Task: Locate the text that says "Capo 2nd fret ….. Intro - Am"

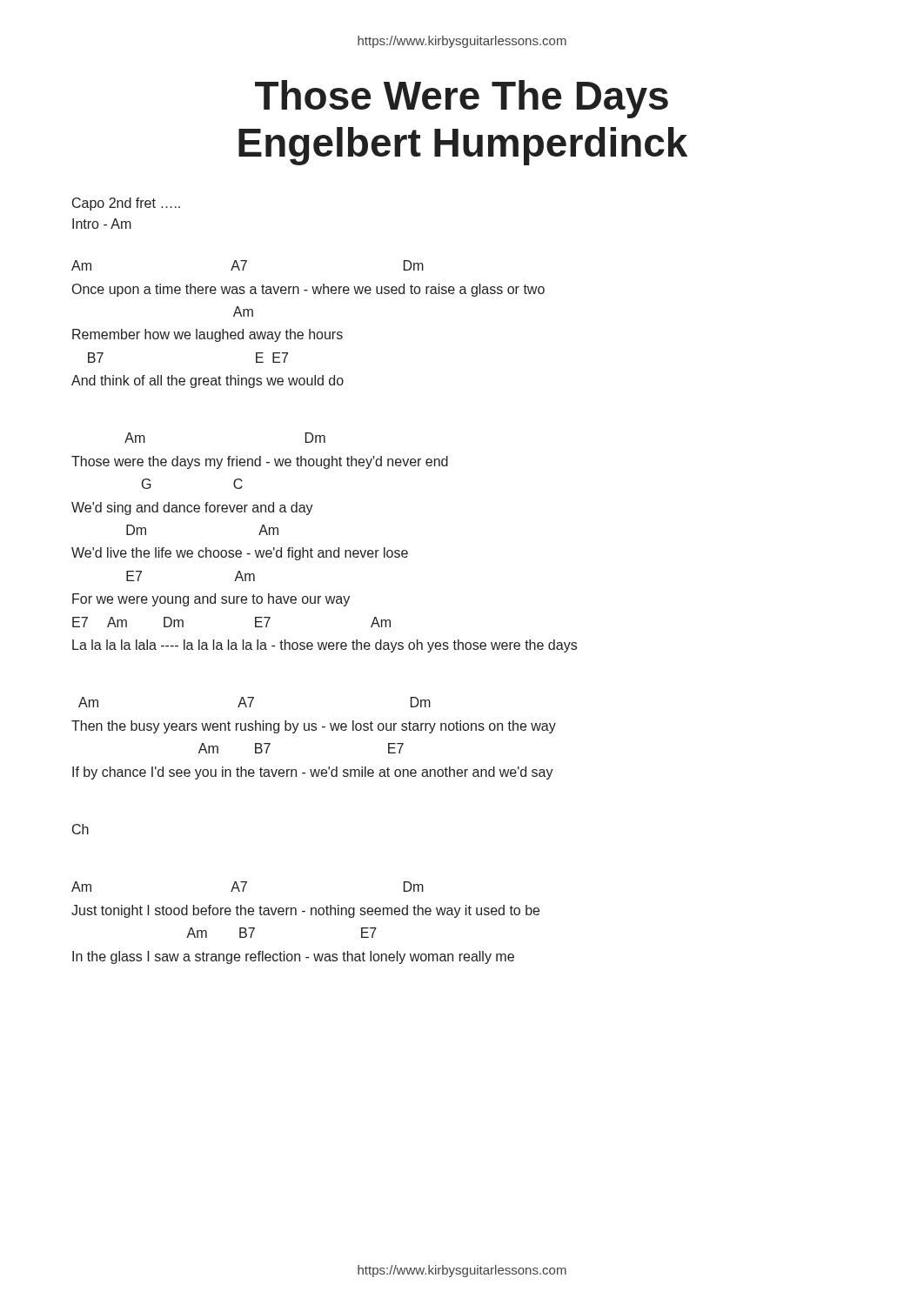Action: pos(126,214)
